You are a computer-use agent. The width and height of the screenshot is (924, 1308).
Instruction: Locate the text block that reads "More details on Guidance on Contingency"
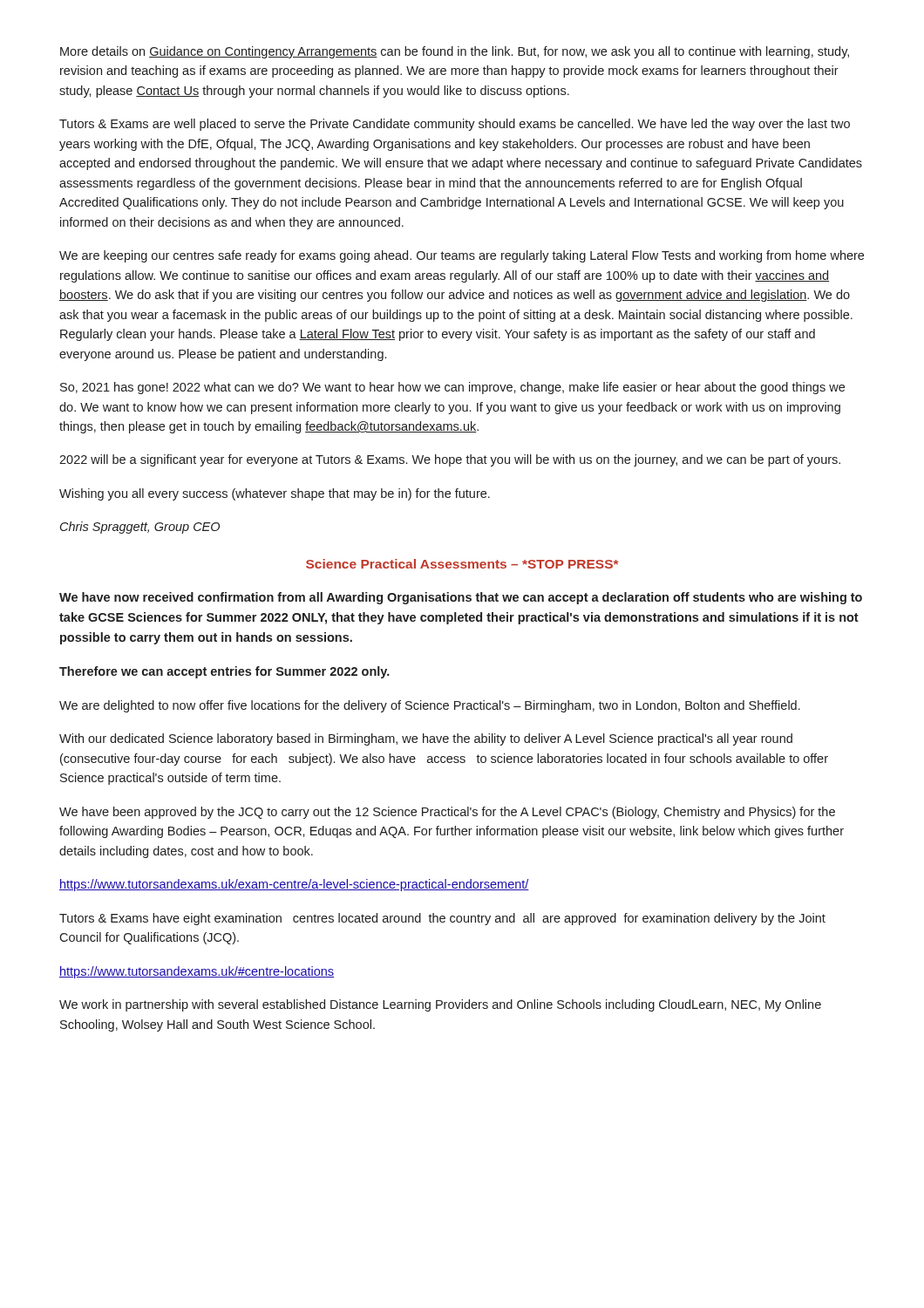[455, 71]
